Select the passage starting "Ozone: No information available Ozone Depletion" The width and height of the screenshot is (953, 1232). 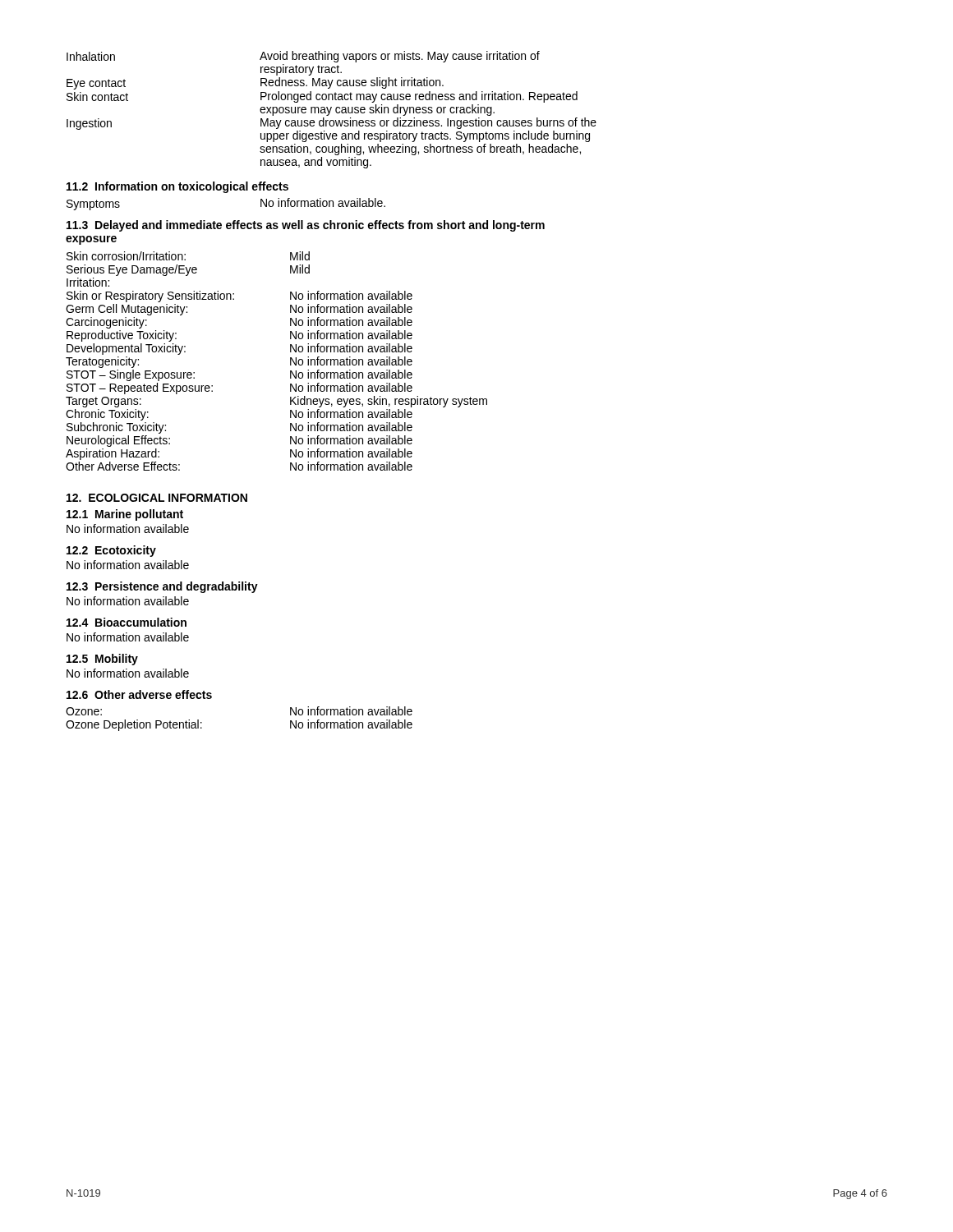(81, 711)
